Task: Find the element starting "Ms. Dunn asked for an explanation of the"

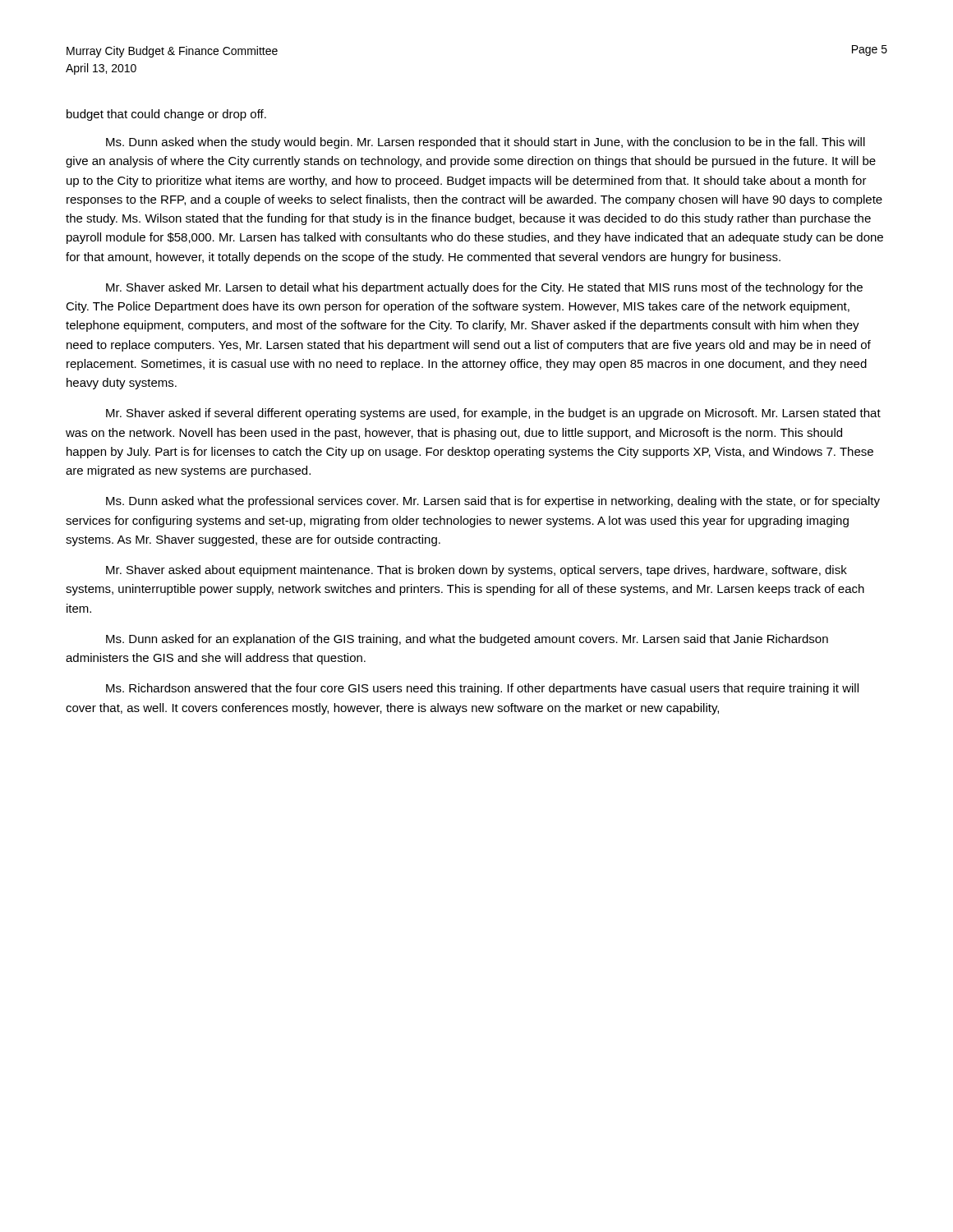Action: click(x=447, y=648)
